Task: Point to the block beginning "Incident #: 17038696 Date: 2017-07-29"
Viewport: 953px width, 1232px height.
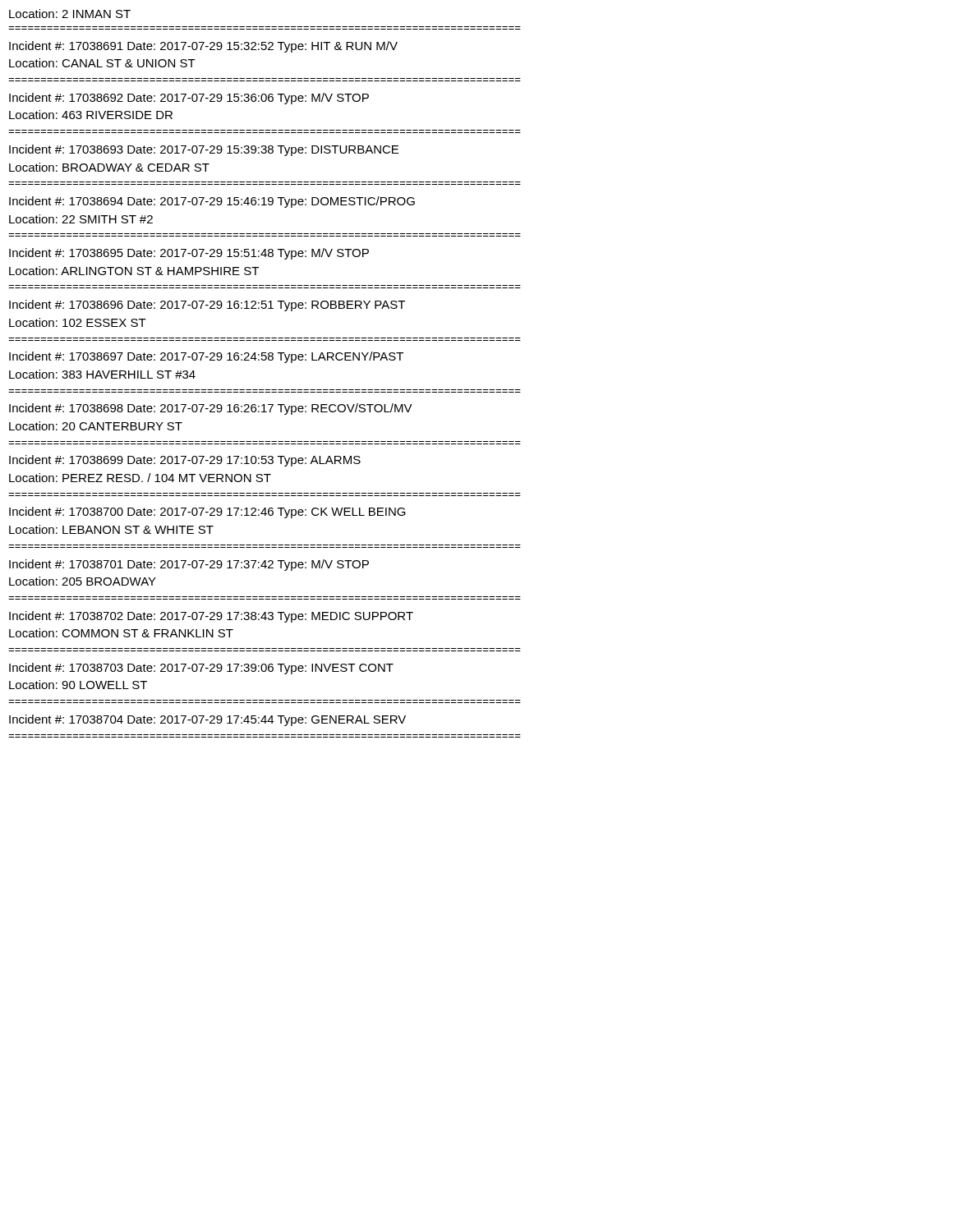Action: [207, 313]
